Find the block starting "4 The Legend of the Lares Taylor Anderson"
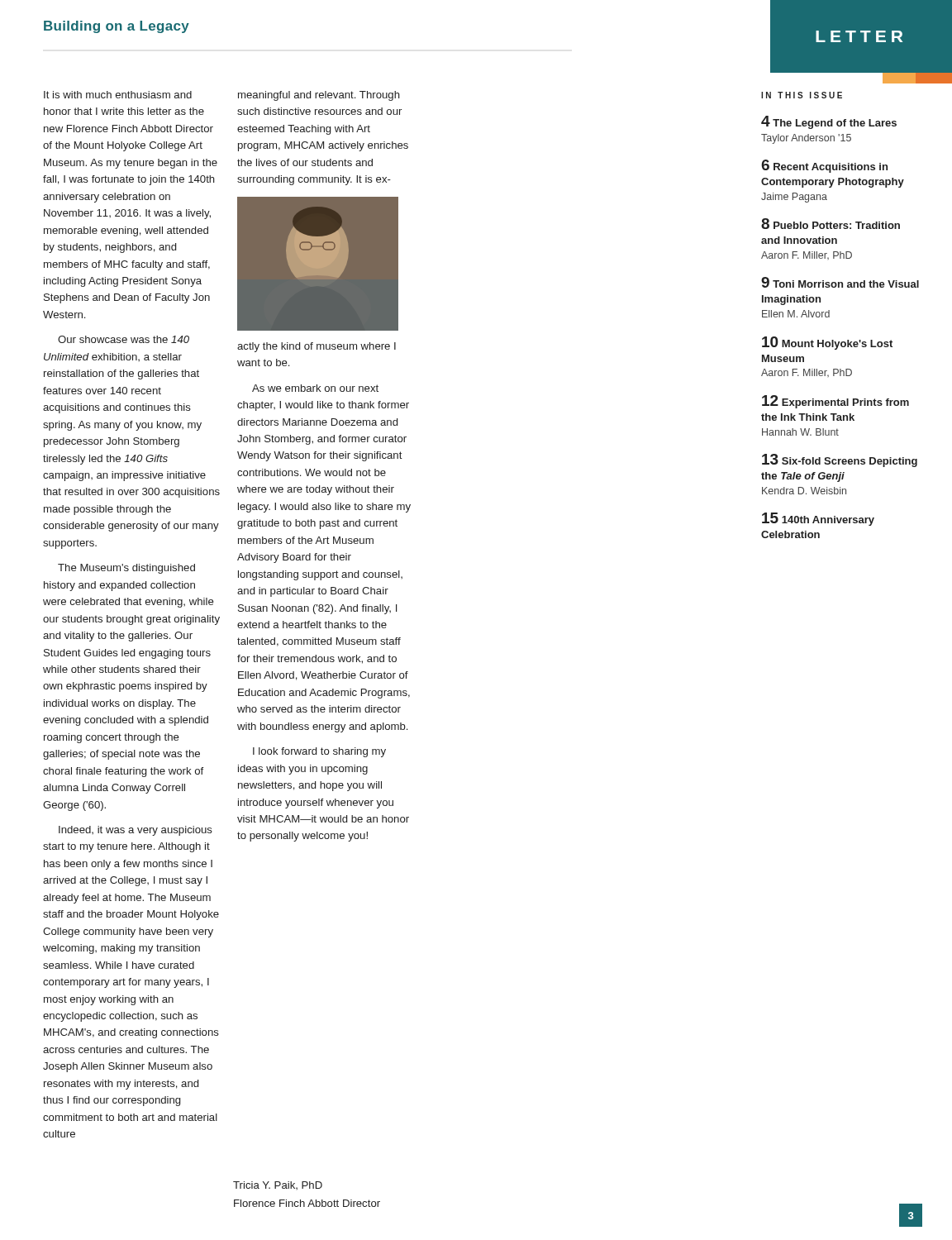Screen dimensions: 1240x952 [x=829, y=129]
